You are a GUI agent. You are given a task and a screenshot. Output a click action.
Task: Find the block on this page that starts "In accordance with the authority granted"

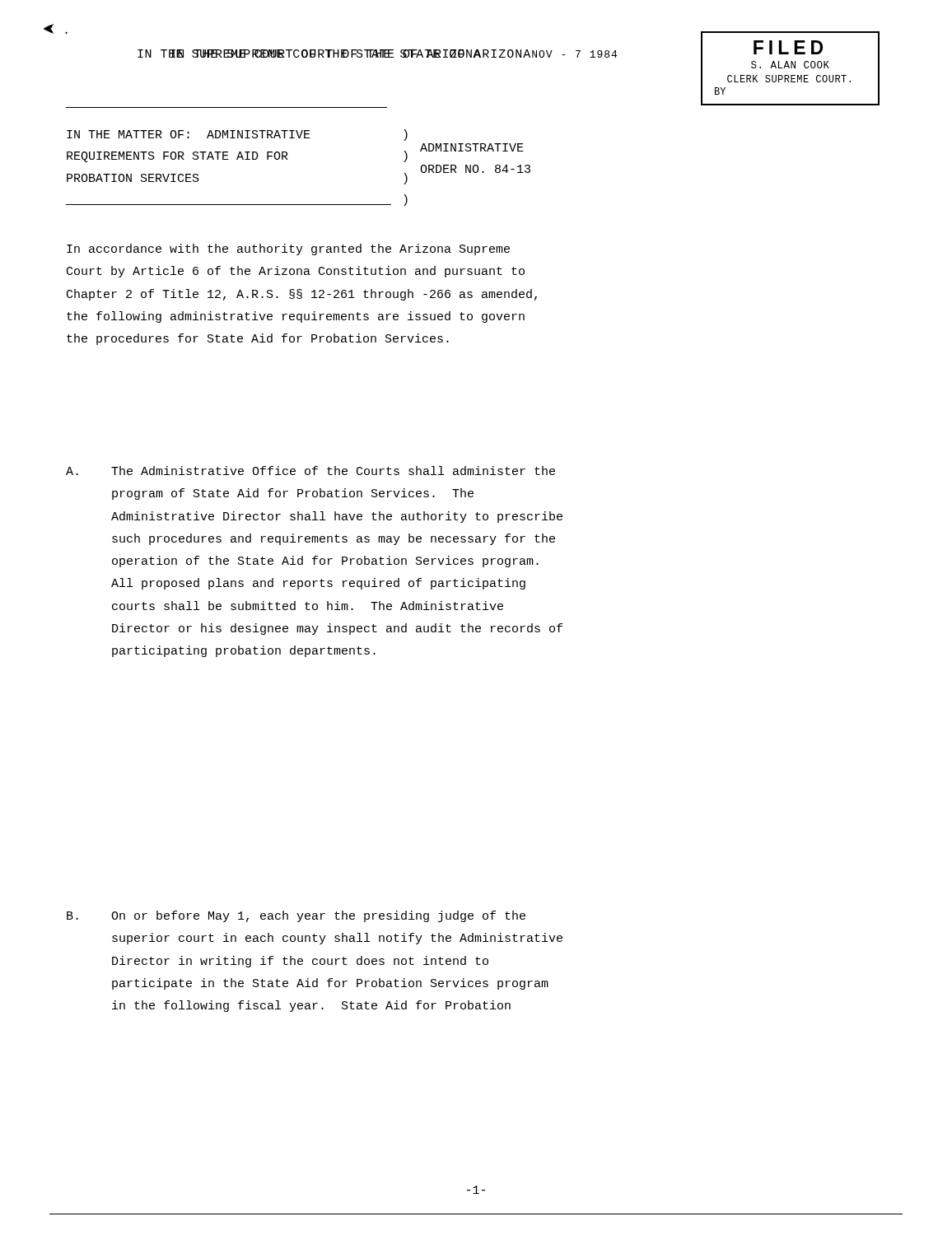(x=303, y=295)
